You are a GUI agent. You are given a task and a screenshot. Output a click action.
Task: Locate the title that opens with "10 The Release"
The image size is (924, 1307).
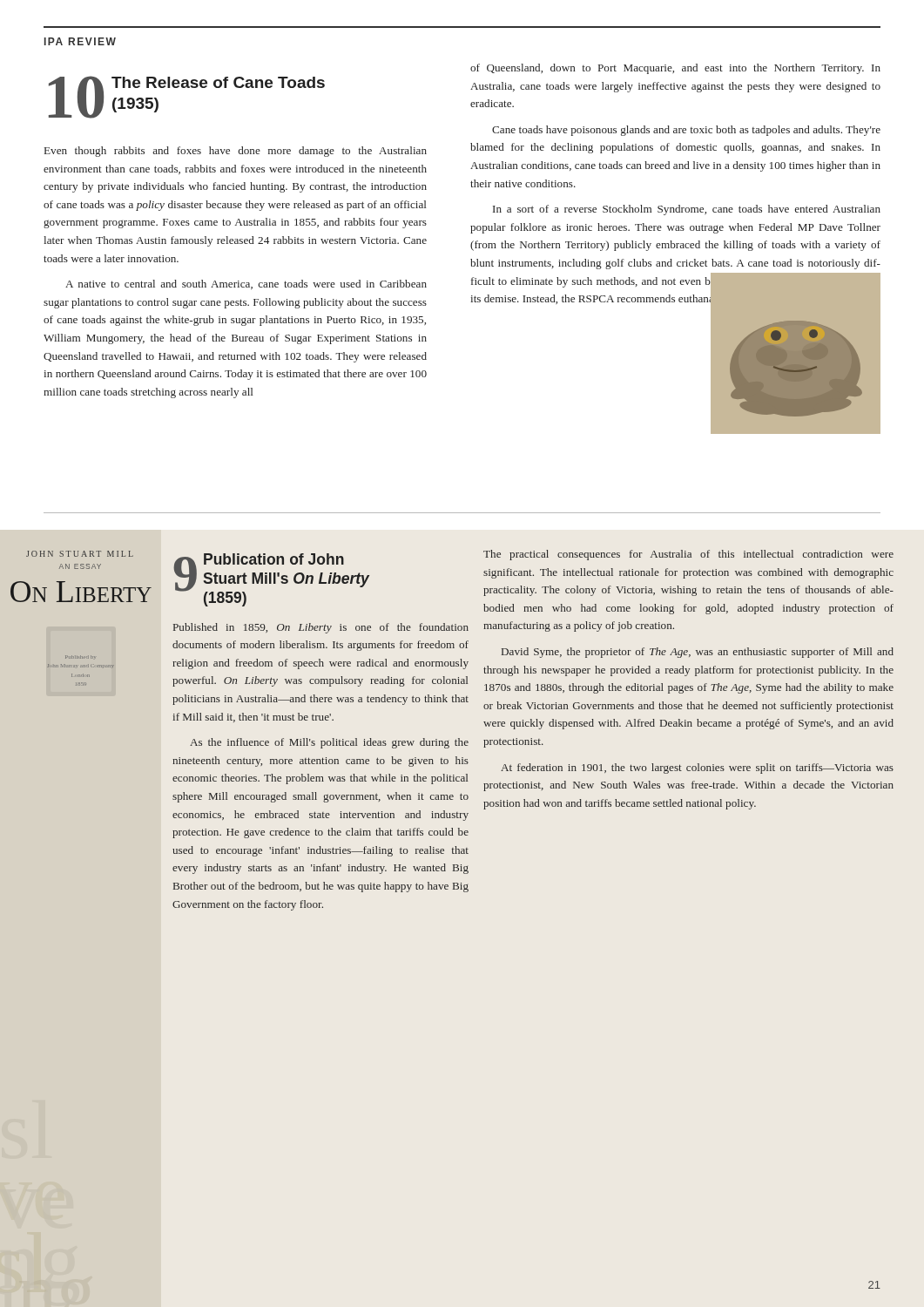coord(184,96)
